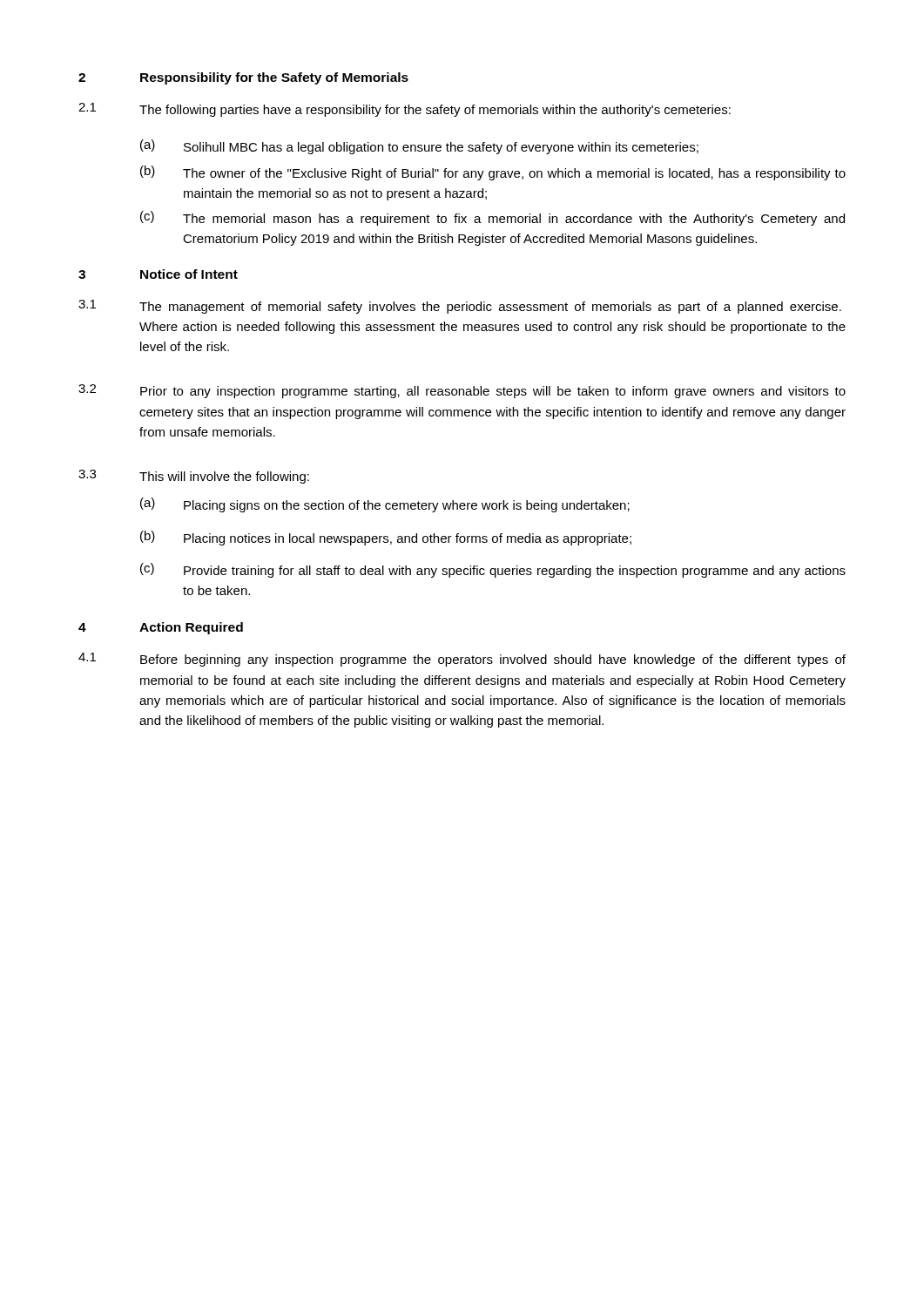Find the region starting "(a) Solihull MBC has a"
Image resolution: width=924 pixels, height=1307 pixels.
point(492,147)
